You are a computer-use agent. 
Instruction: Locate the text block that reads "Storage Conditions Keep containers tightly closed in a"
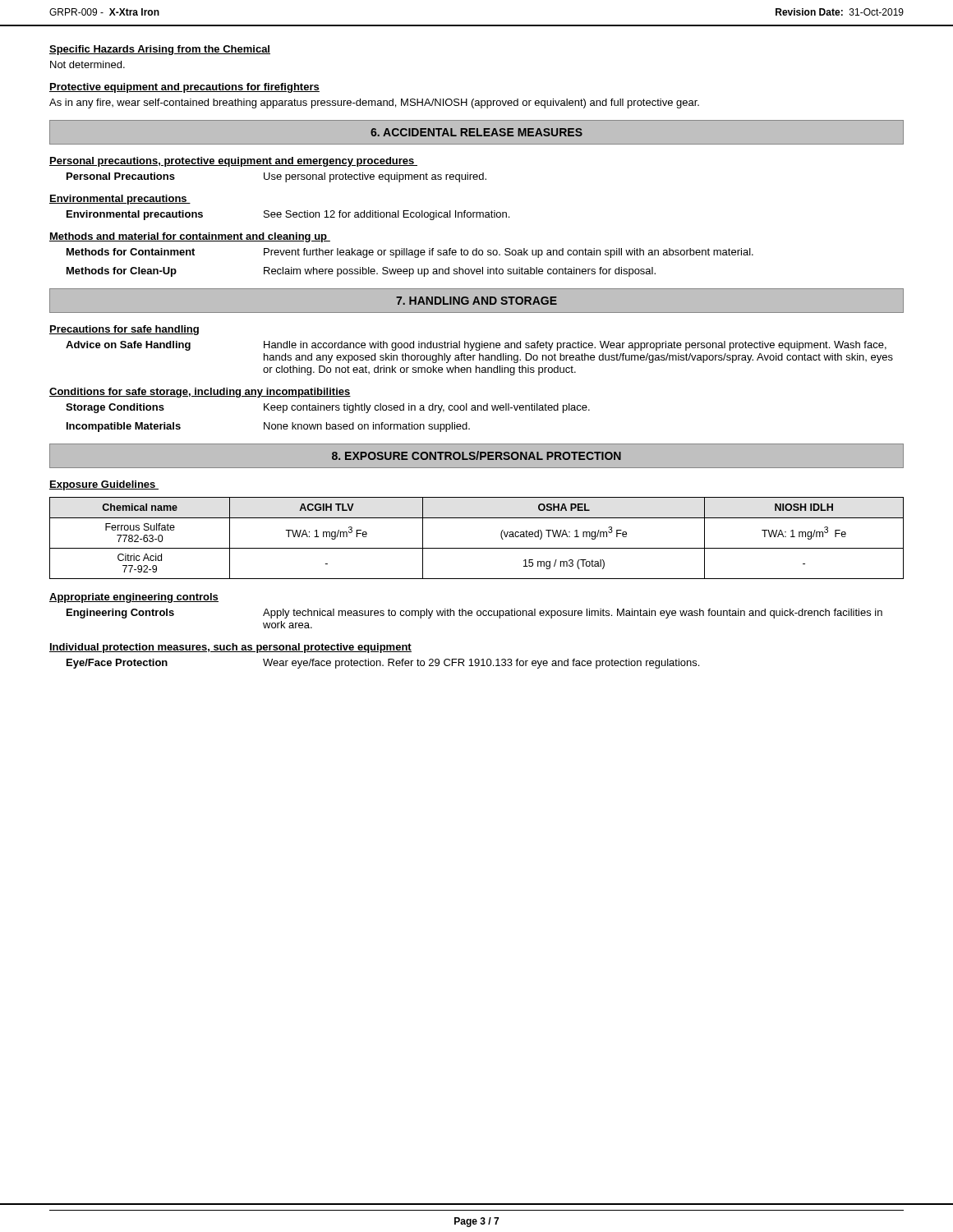476,407
